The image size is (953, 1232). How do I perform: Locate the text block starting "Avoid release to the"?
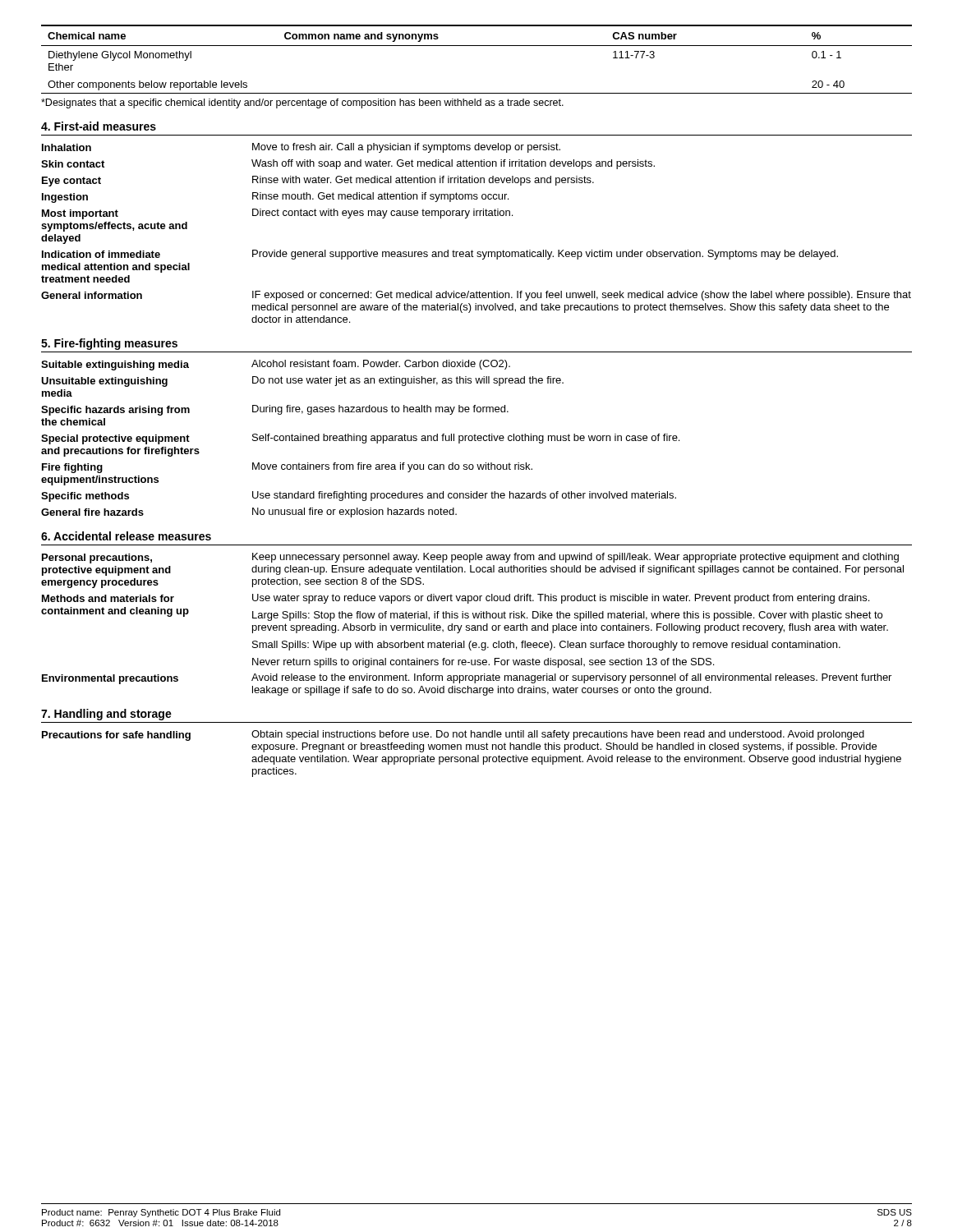point(572,683)
